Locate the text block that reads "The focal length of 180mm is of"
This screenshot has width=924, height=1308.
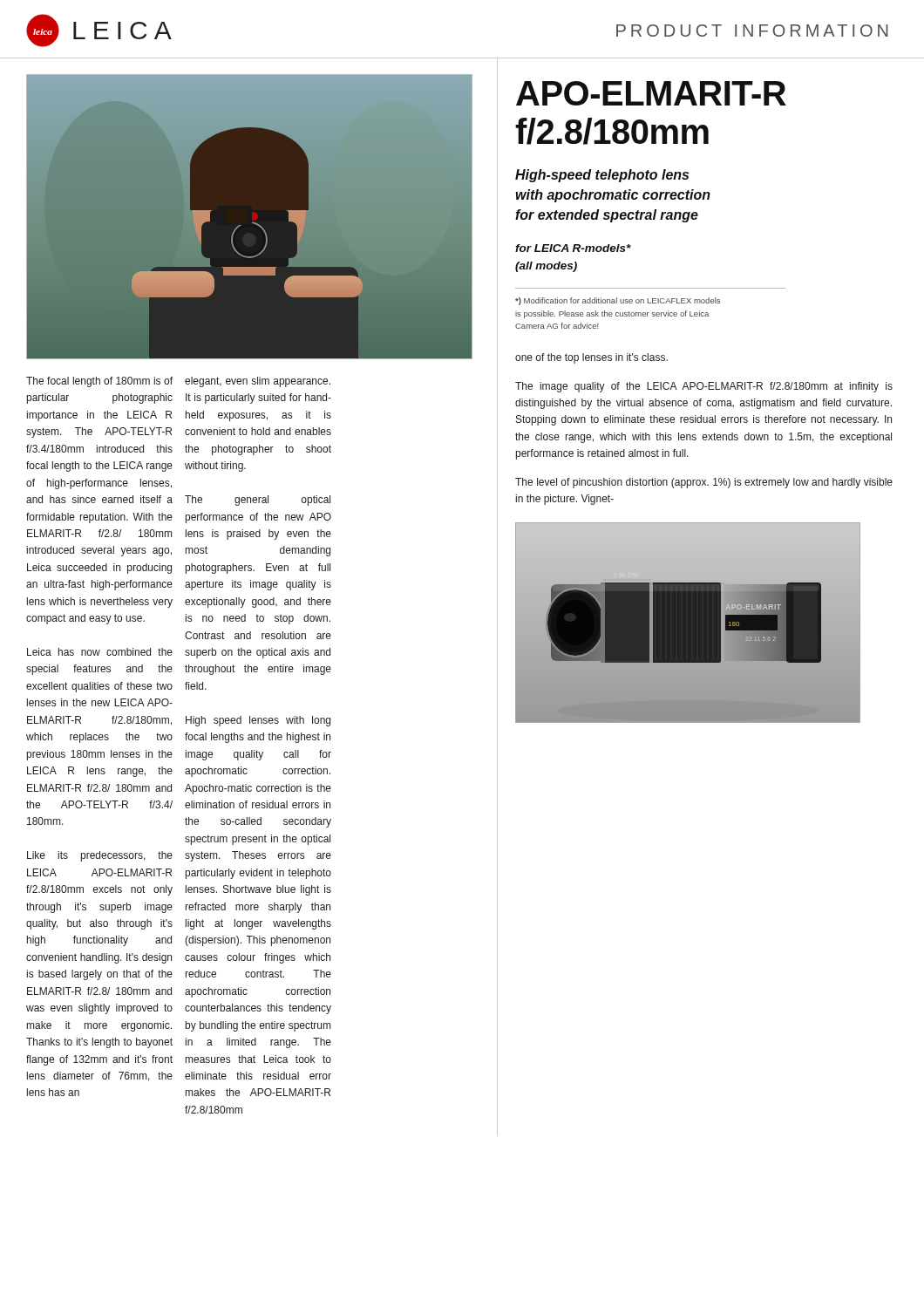99,737
